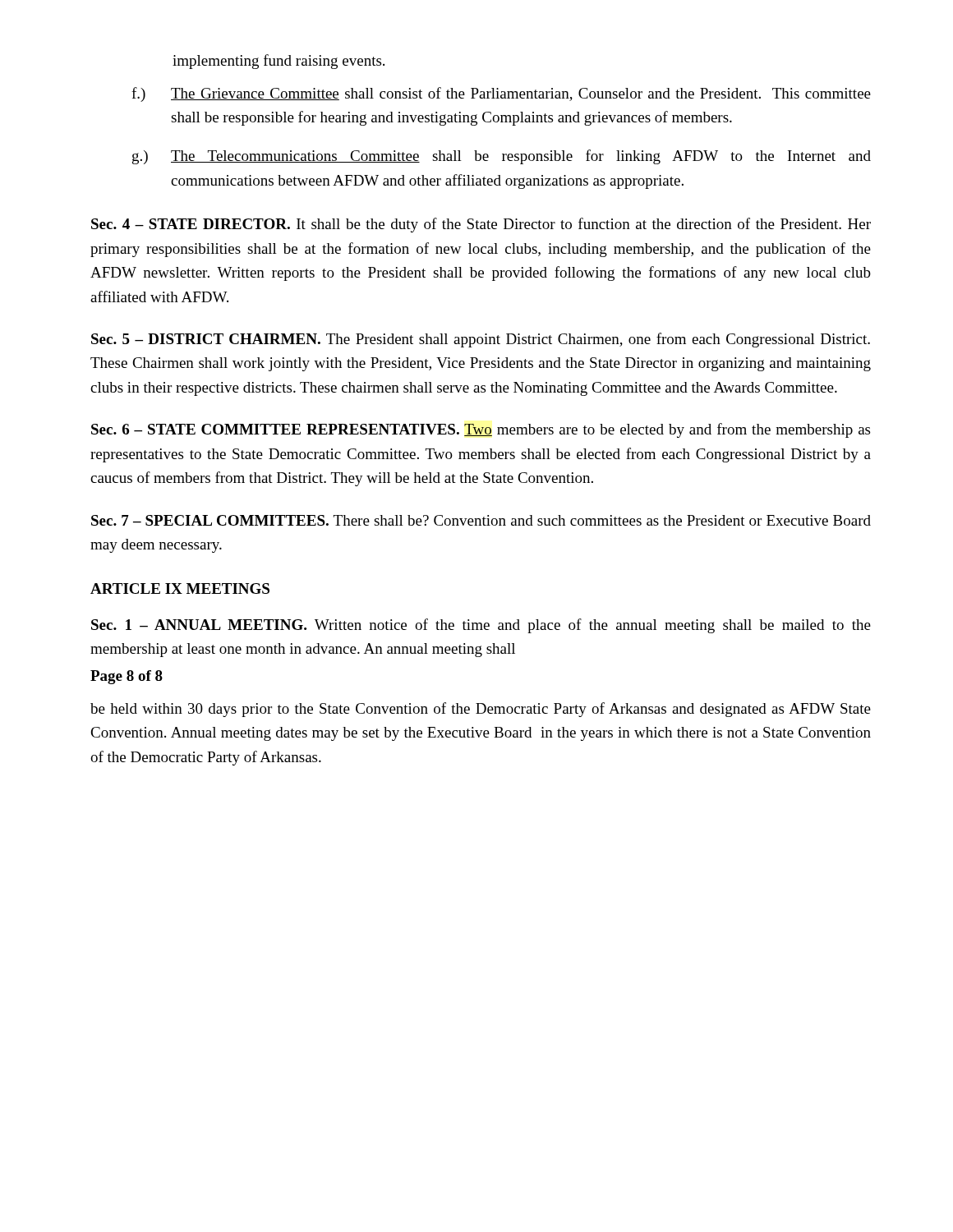The width and height of the screenshot is (953, 1232).
Task: Navigate to the block starting "f.) The Grievance Committee shall"
Action: point(501,105)
